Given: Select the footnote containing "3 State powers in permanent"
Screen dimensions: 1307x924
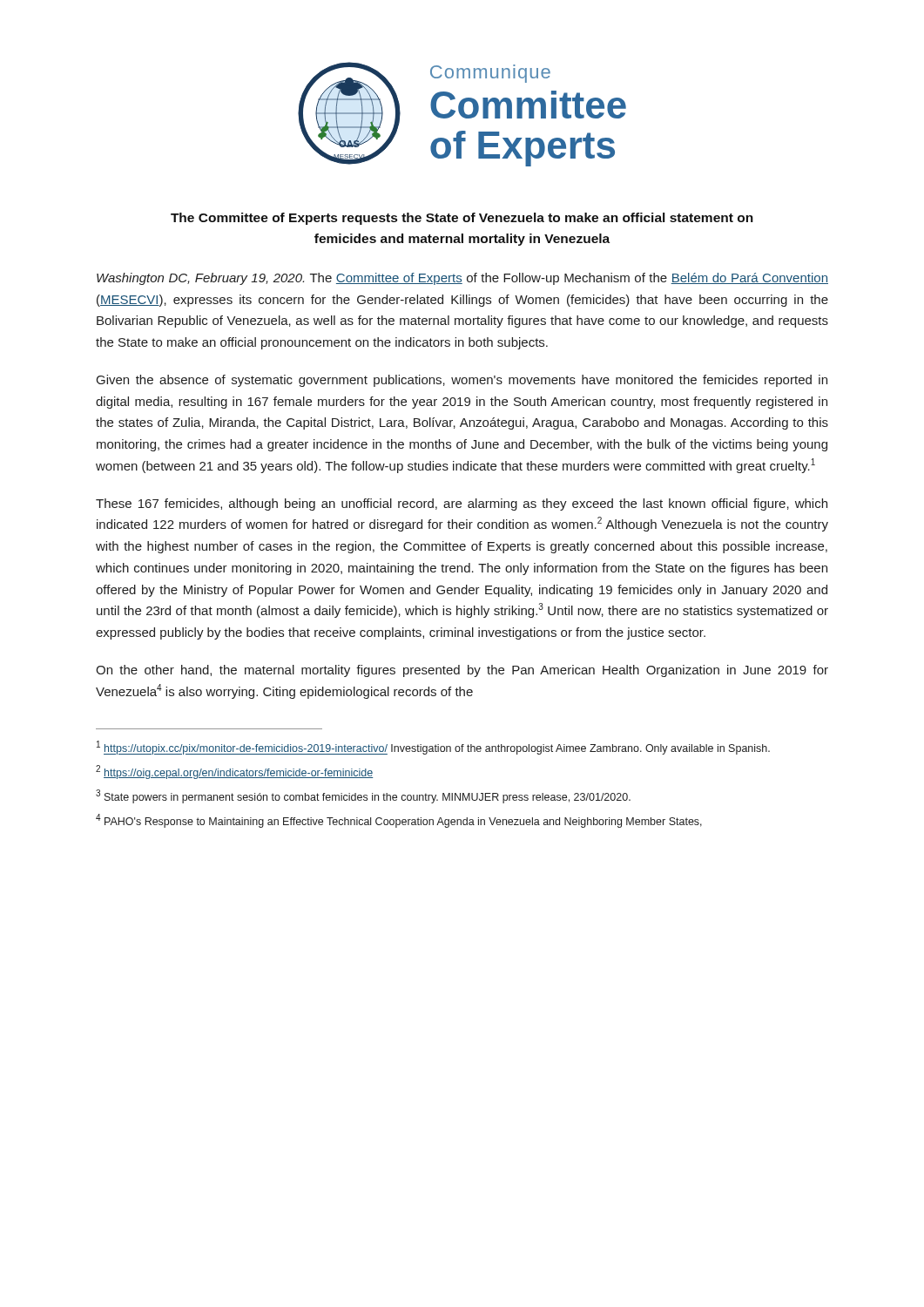Looking at the screenshot, I should click(363, 796).
